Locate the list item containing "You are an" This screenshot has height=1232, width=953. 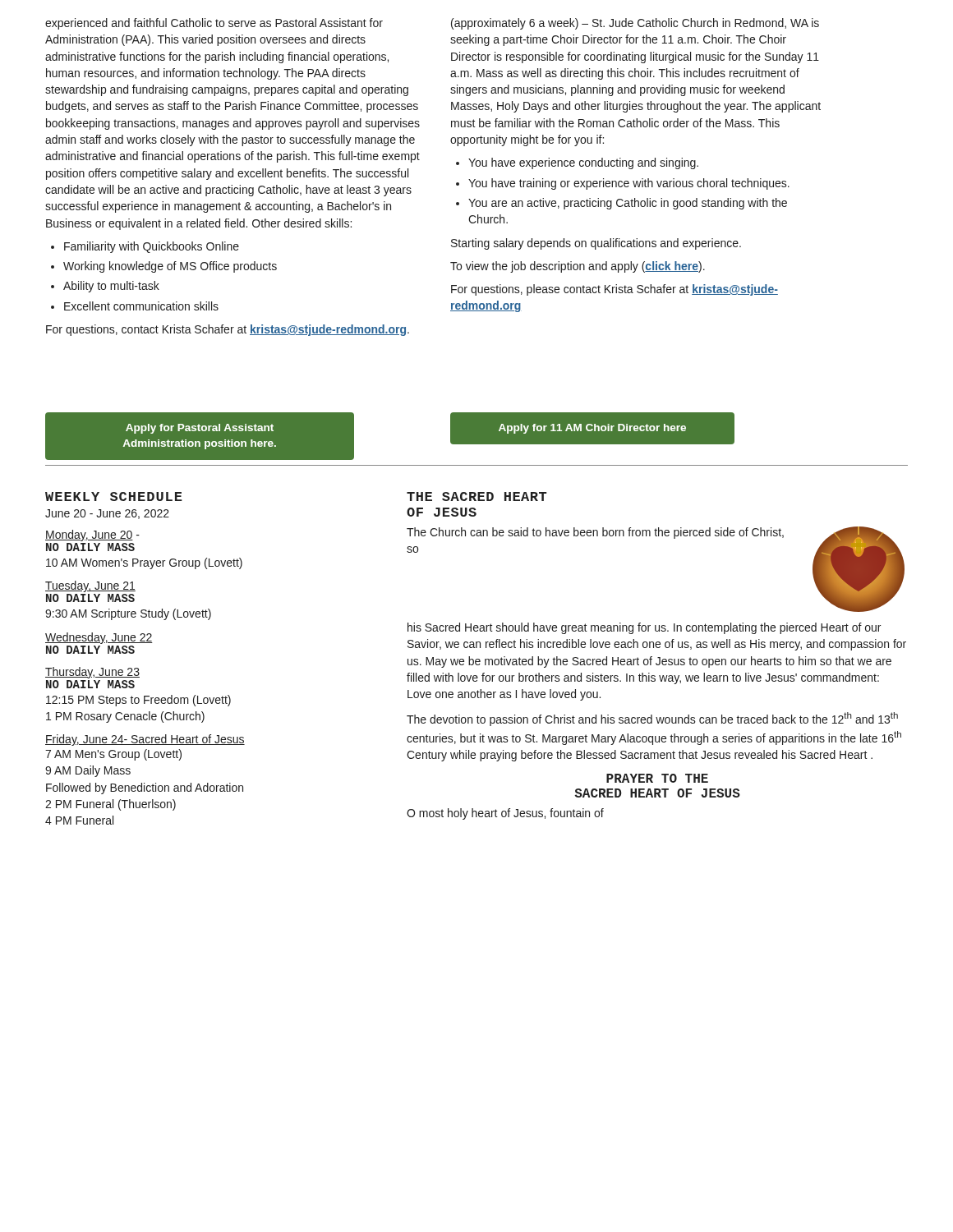click(628, 211)
